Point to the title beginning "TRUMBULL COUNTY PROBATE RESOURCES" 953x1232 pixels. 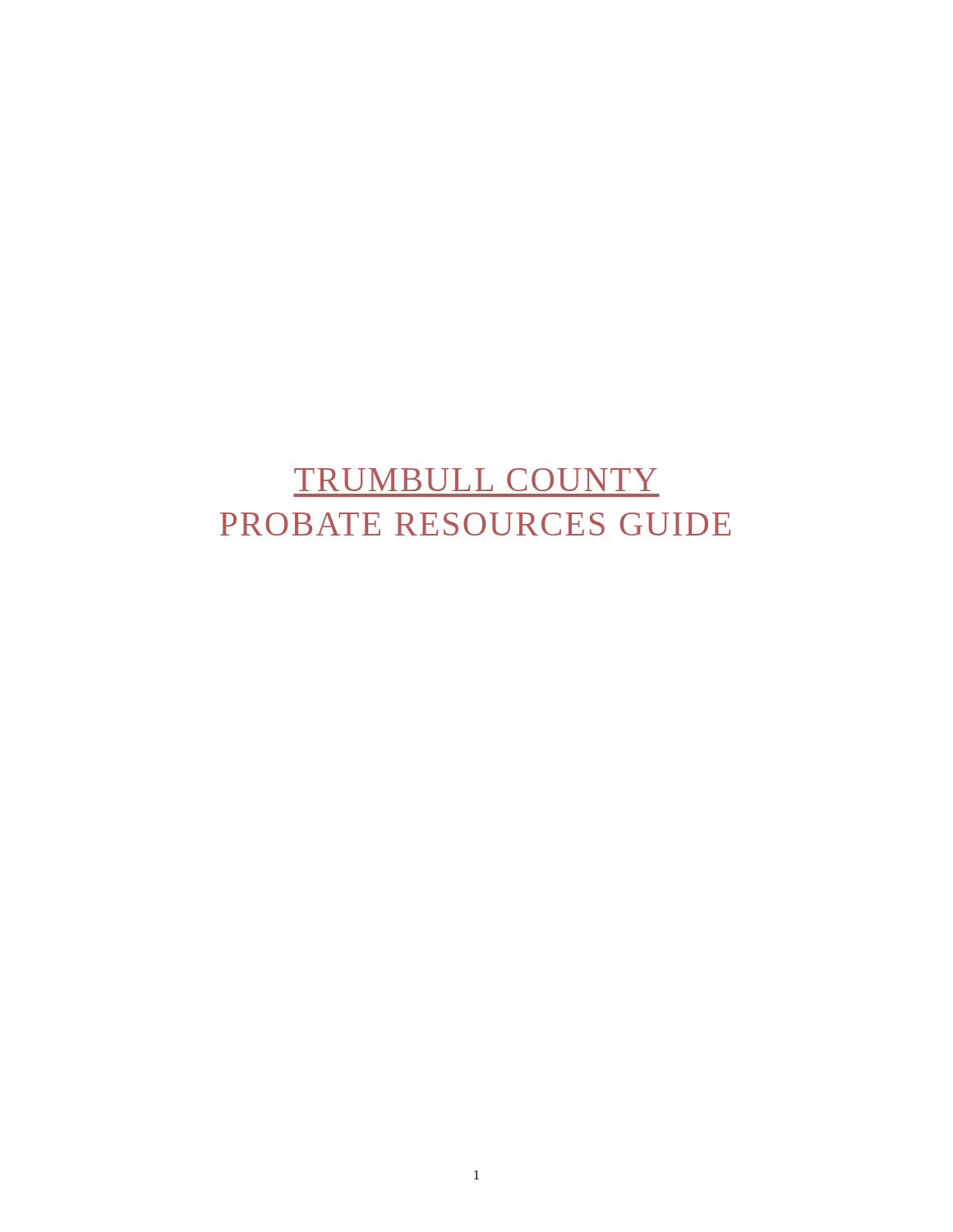click(x=476, y=502)
